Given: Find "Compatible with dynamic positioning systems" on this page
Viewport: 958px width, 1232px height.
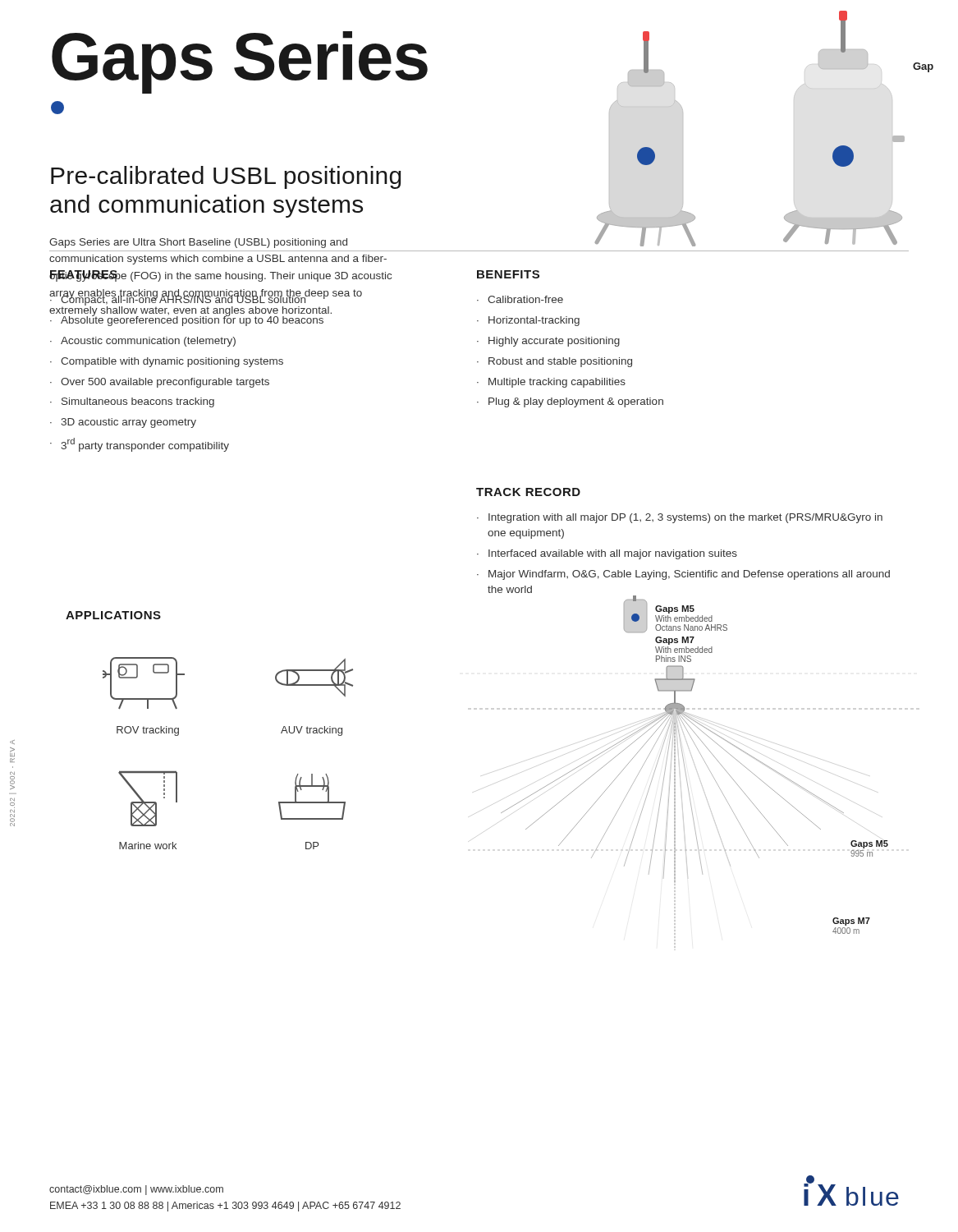Looking at the screenshot, I should (172, 361).
